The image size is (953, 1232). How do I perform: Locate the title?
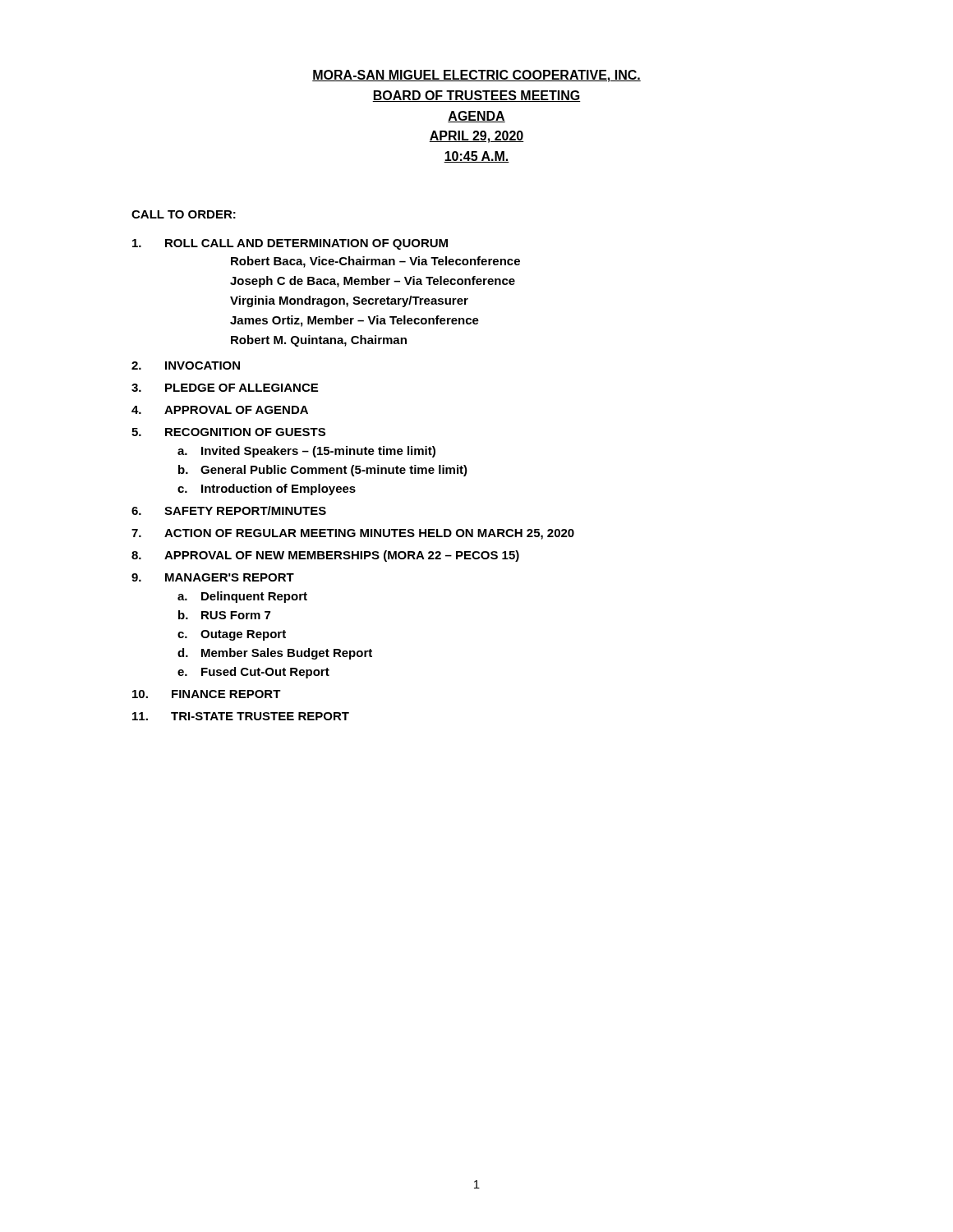[476, 117]
